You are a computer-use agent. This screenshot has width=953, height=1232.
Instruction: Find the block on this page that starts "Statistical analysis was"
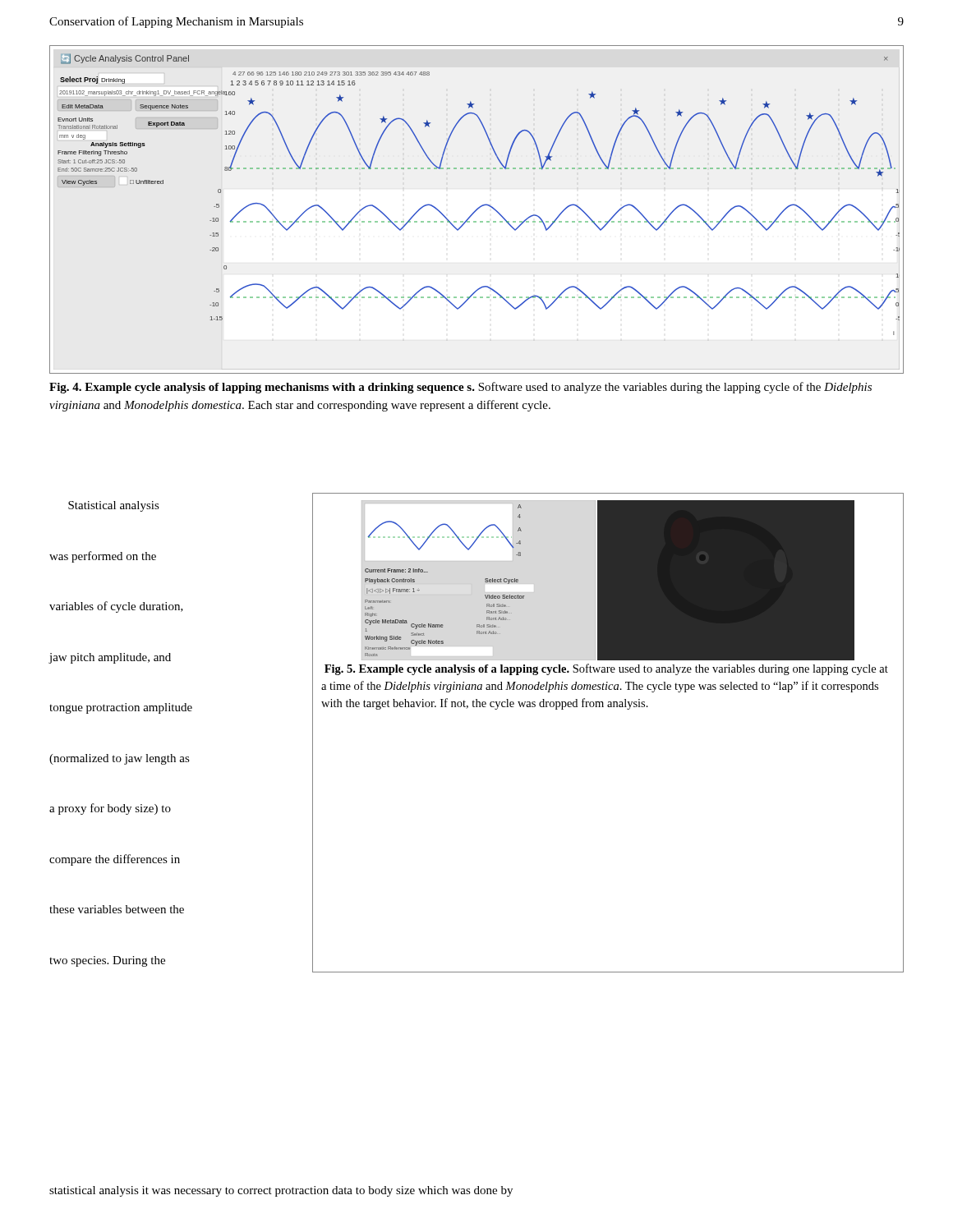click(114, 506)
